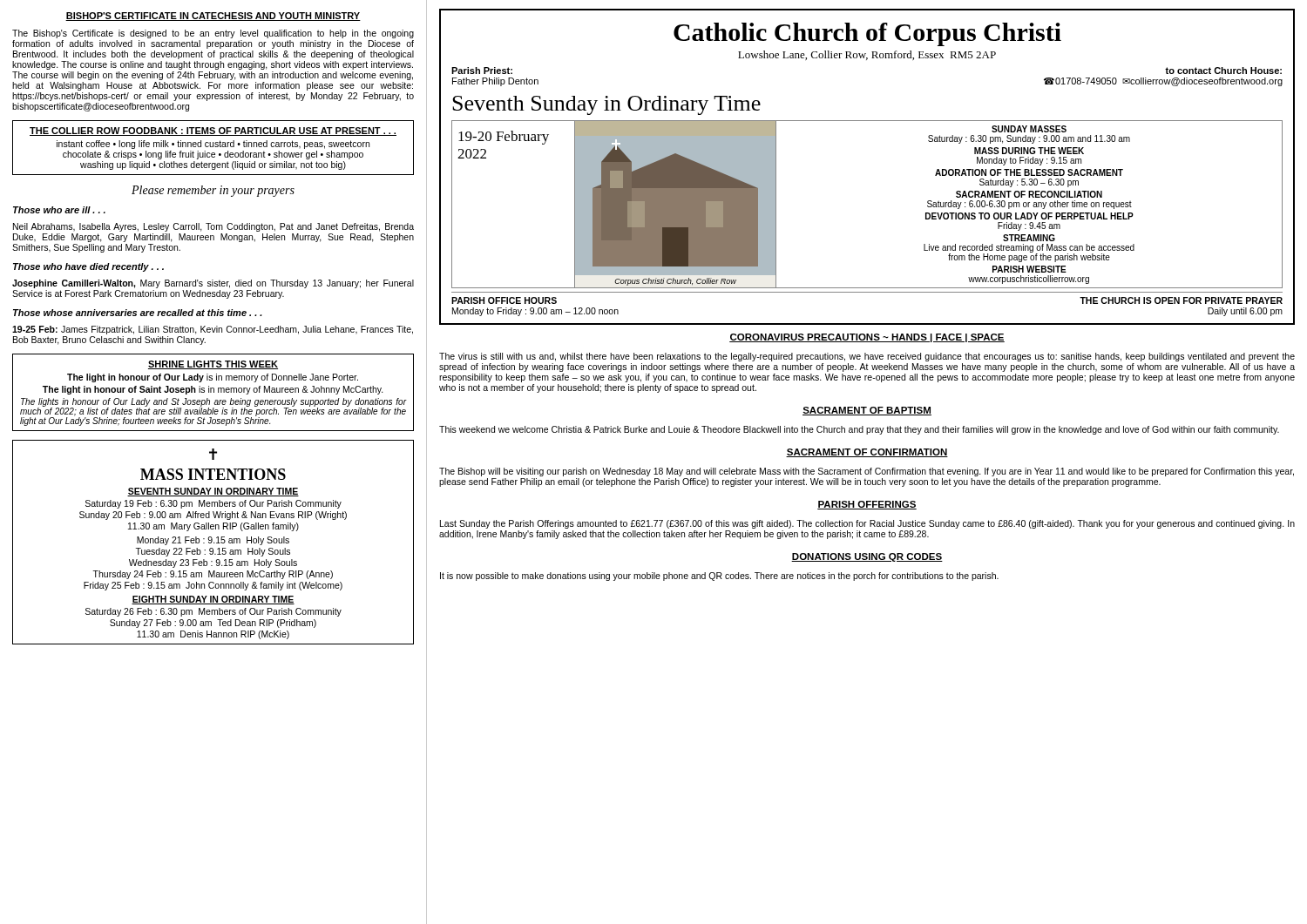Find the passage starting "DONATIONS USING QR CODES"

[x=867, y=556]
